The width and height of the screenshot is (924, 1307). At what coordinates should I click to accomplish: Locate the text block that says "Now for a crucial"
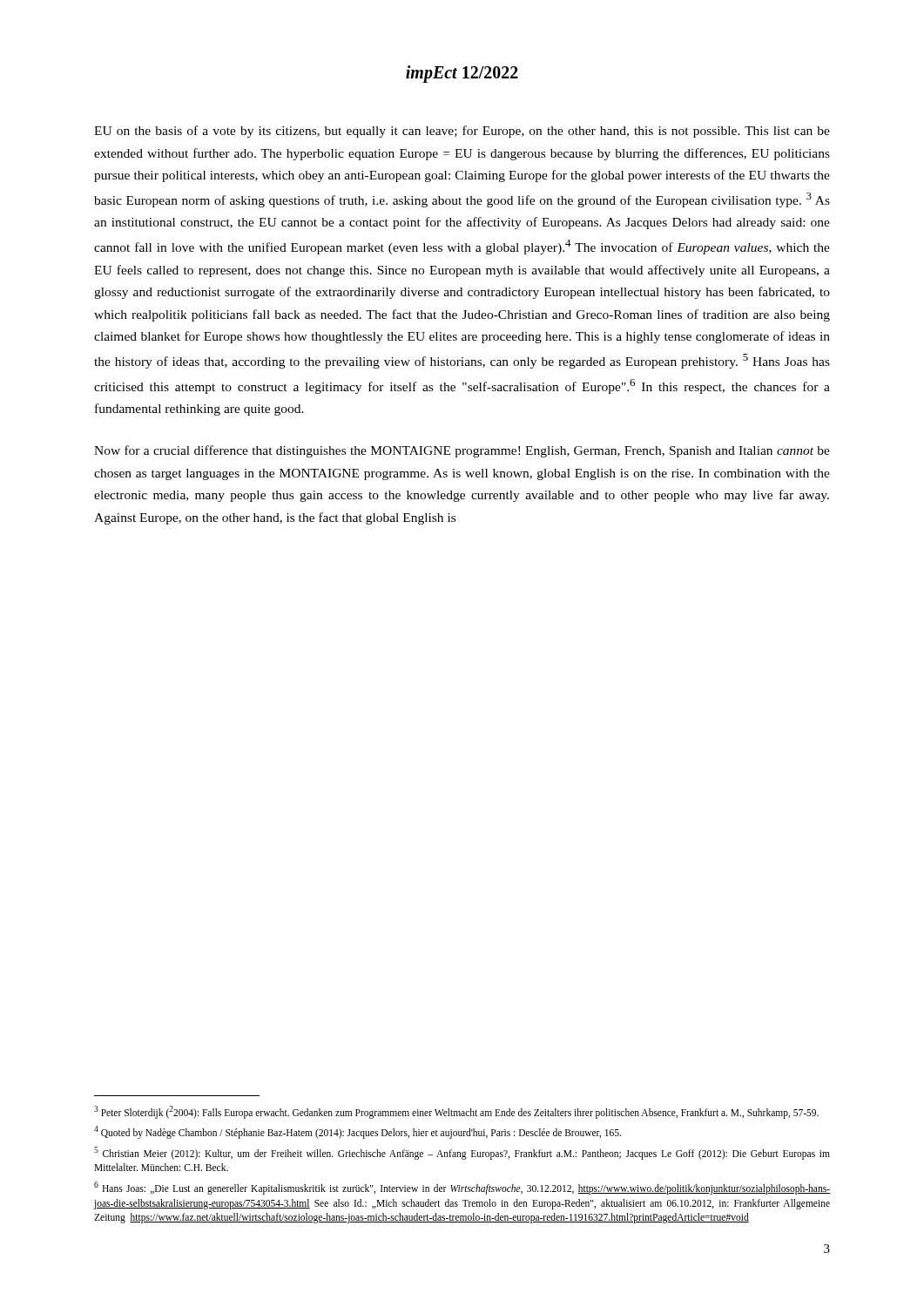click(462, 483)
